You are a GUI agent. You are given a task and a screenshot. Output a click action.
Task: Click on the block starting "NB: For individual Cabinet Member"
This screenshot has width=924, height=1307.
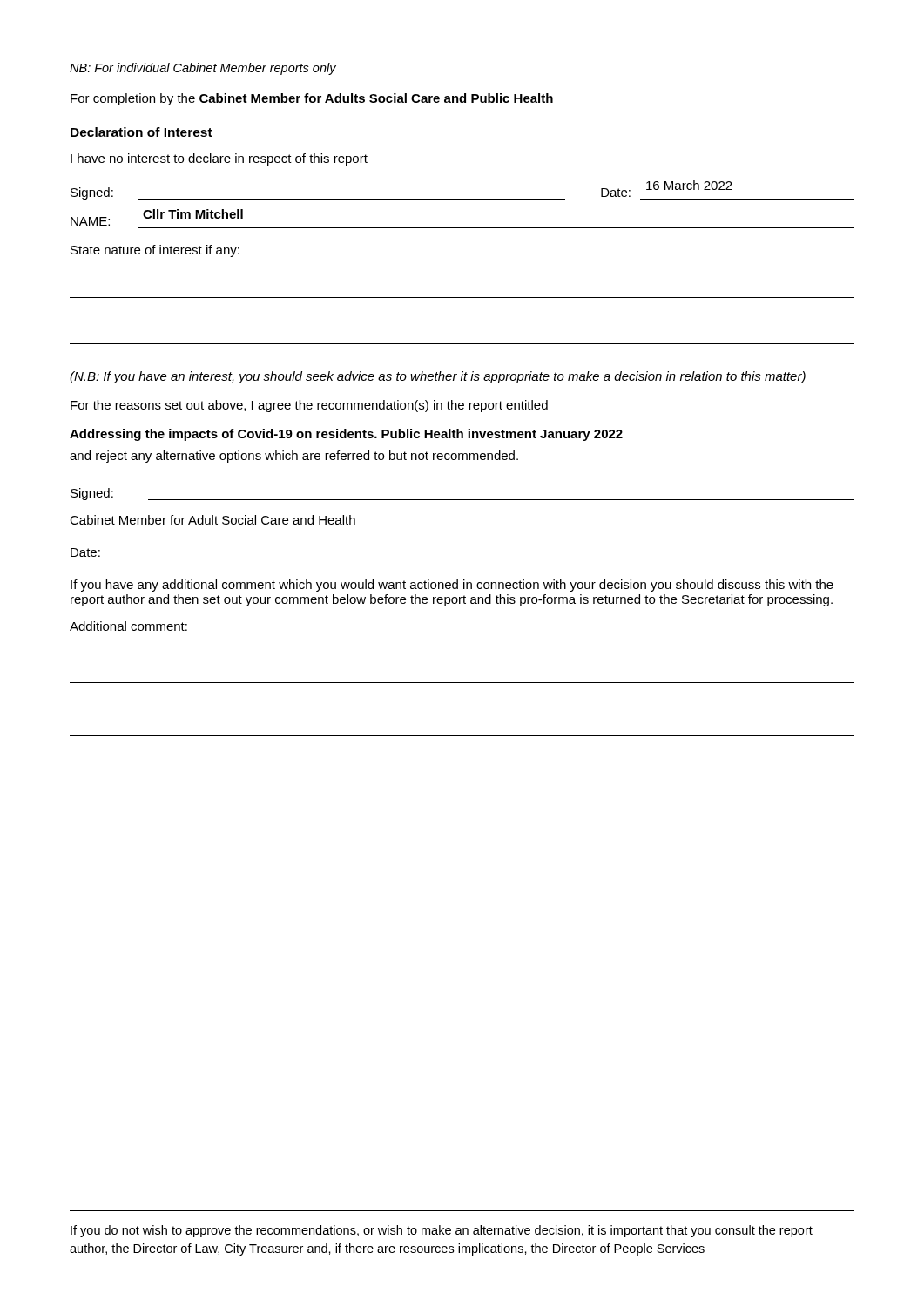pyautogui.click(x=203, y=68)
